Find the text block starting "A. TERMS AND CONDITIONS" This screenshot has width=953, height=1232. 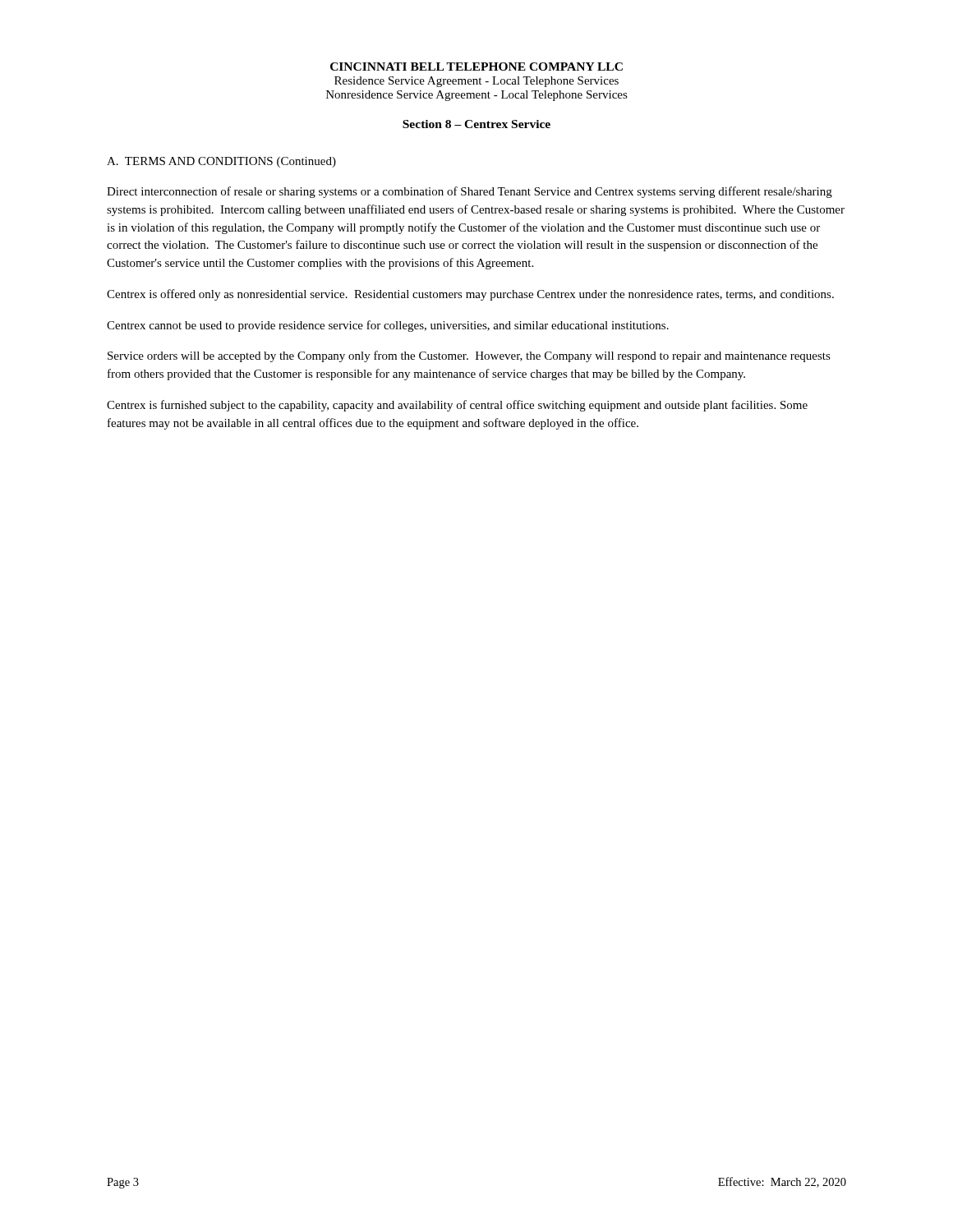pyautogui.click(x=221, y=161)
